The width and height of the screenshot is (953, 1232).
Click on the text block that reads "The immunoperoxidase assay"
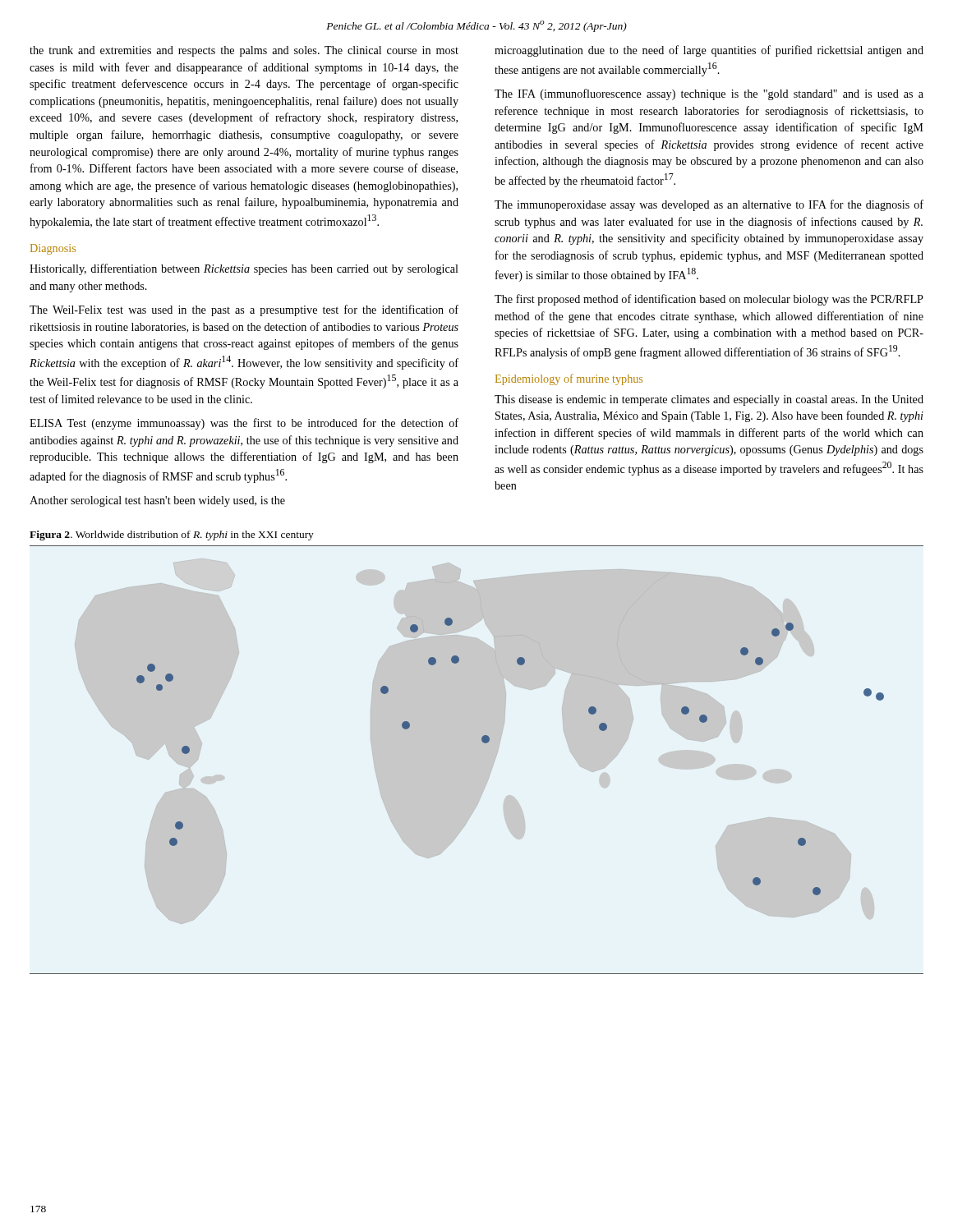click(709, 240)
